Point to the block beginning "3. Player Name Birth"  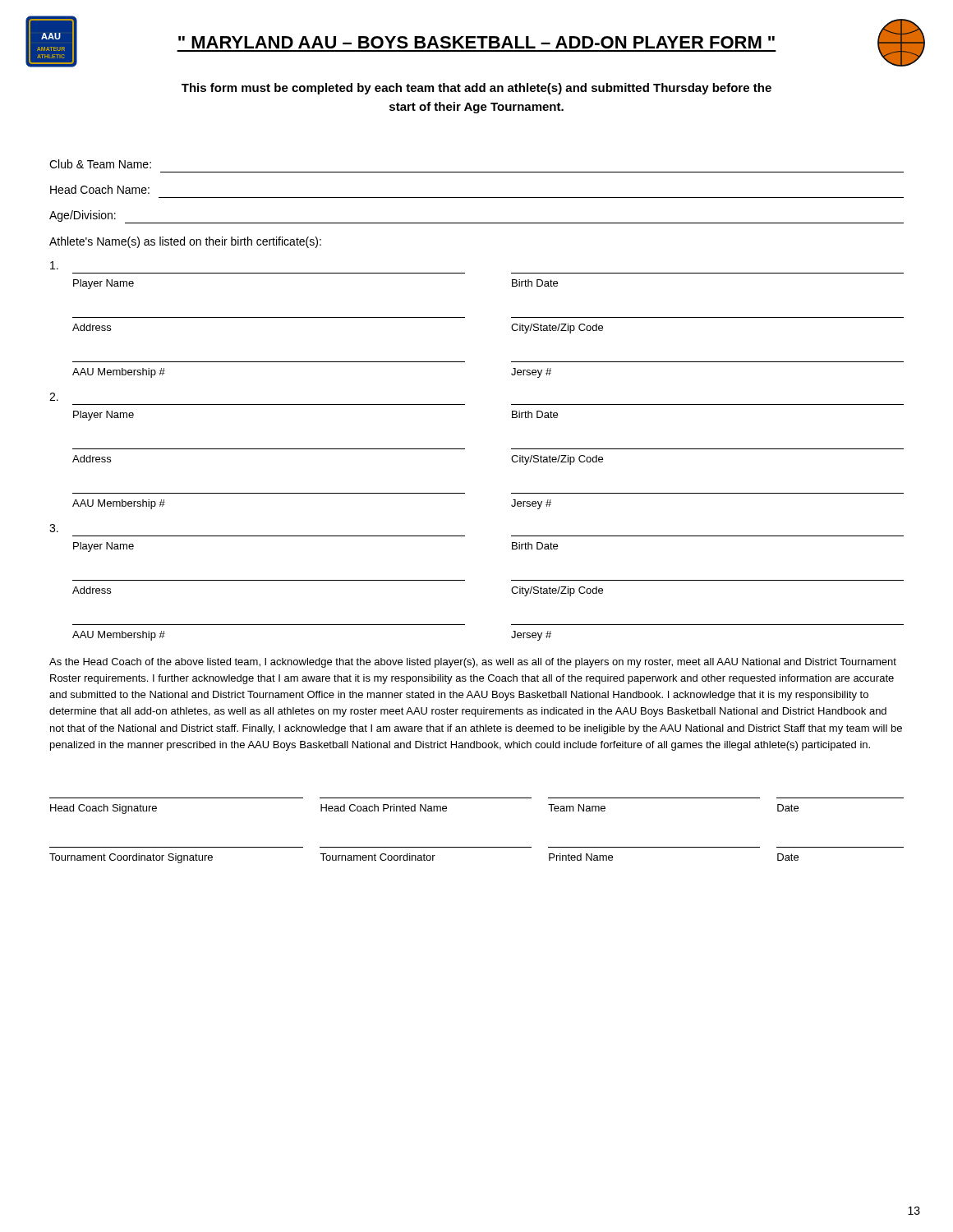click(x=476, y=579)
